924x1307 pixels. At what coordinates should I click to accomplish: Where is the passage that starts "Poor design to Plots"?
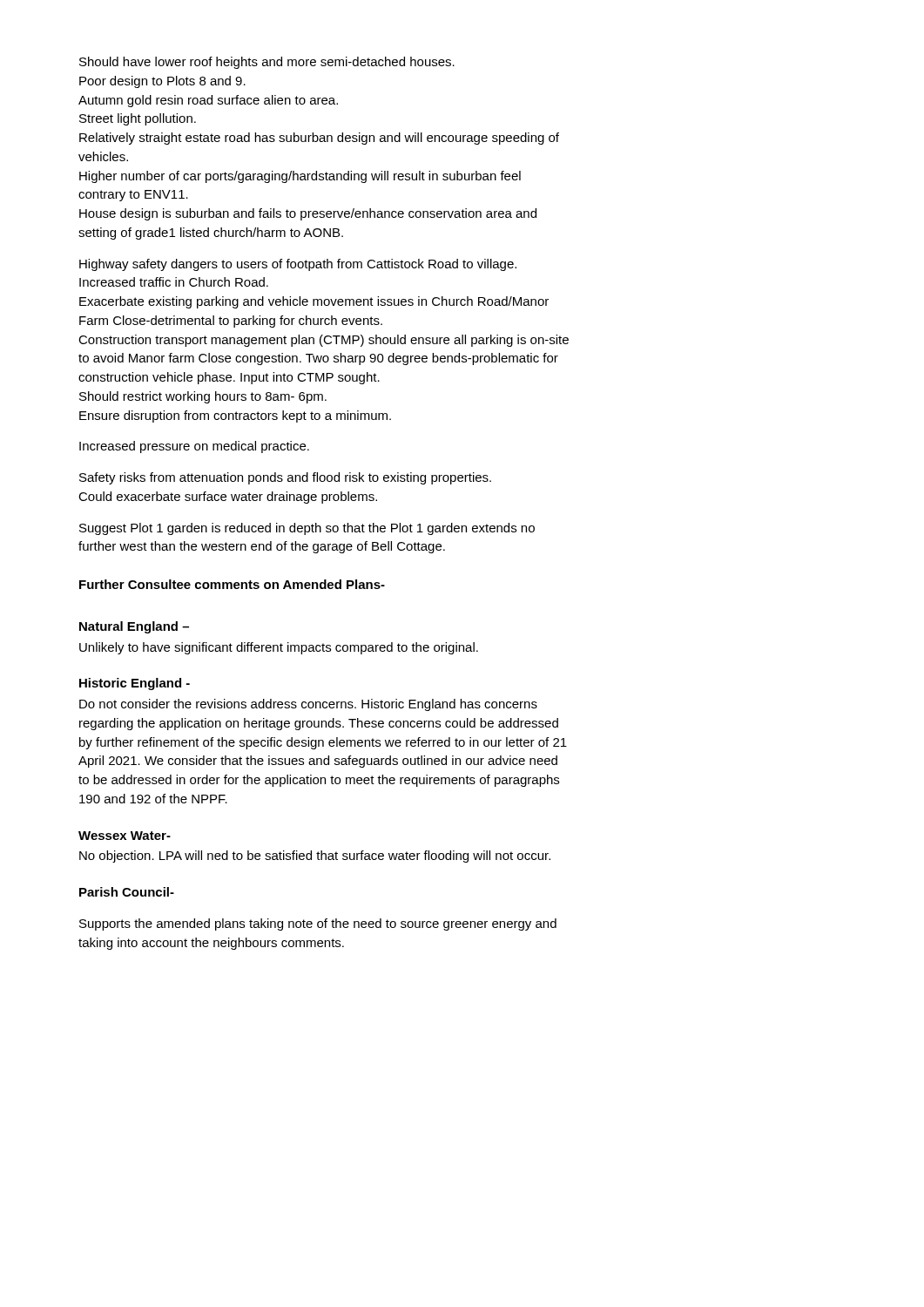point(162,82)
